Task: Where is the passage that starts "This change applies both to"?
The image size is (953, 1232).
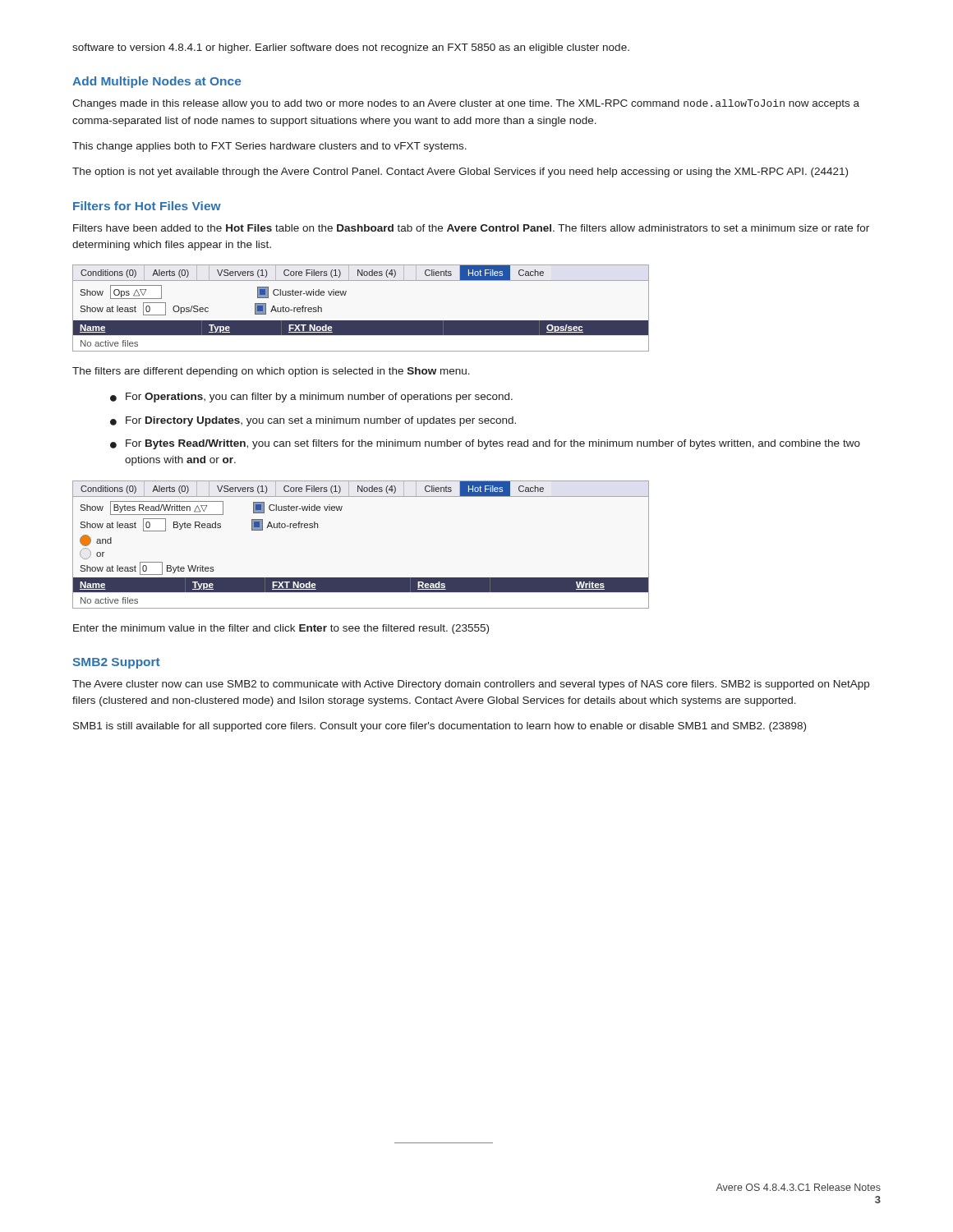Action: [476, 146]
